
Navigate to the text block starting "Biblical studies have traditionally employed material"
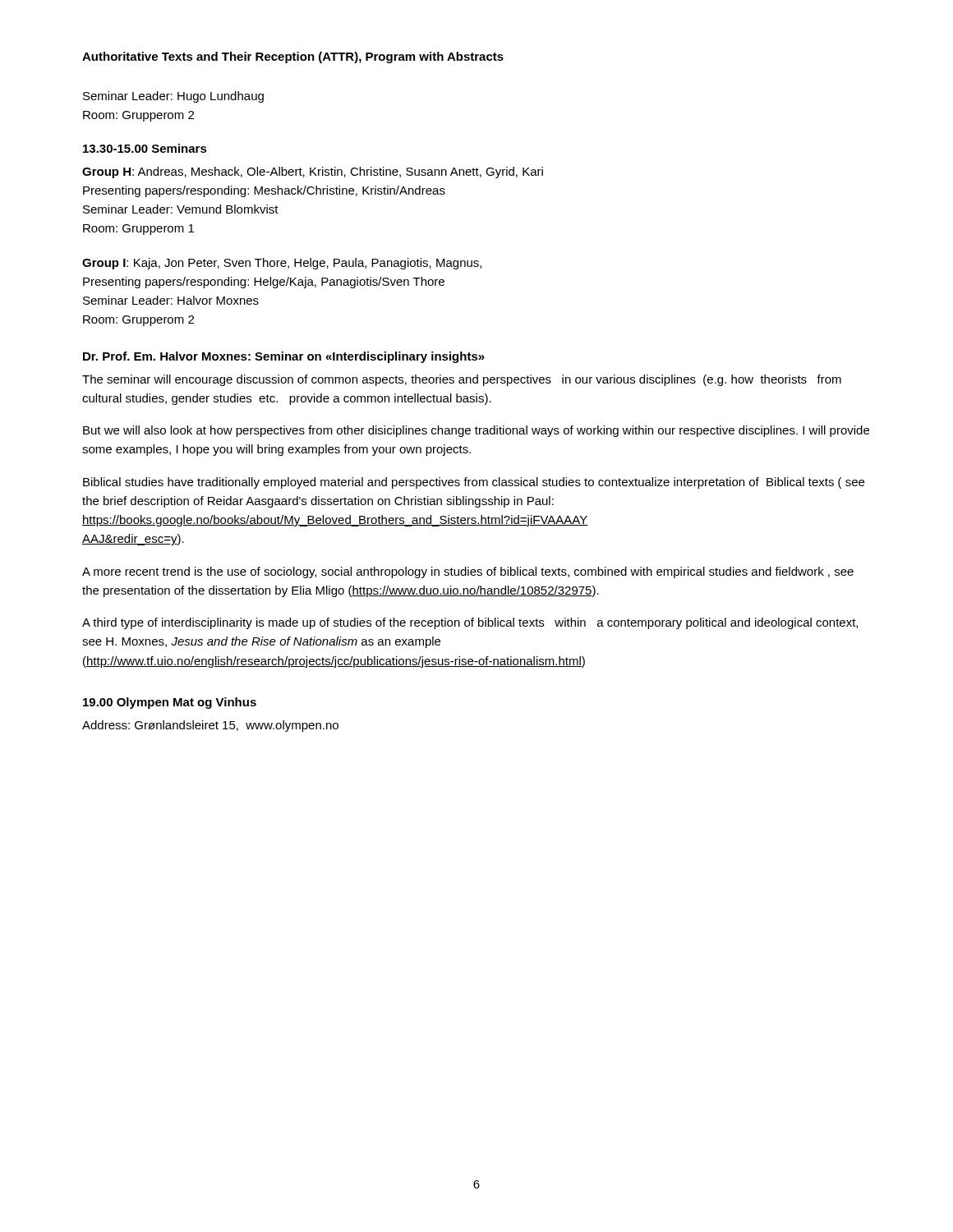coord(474,510)
